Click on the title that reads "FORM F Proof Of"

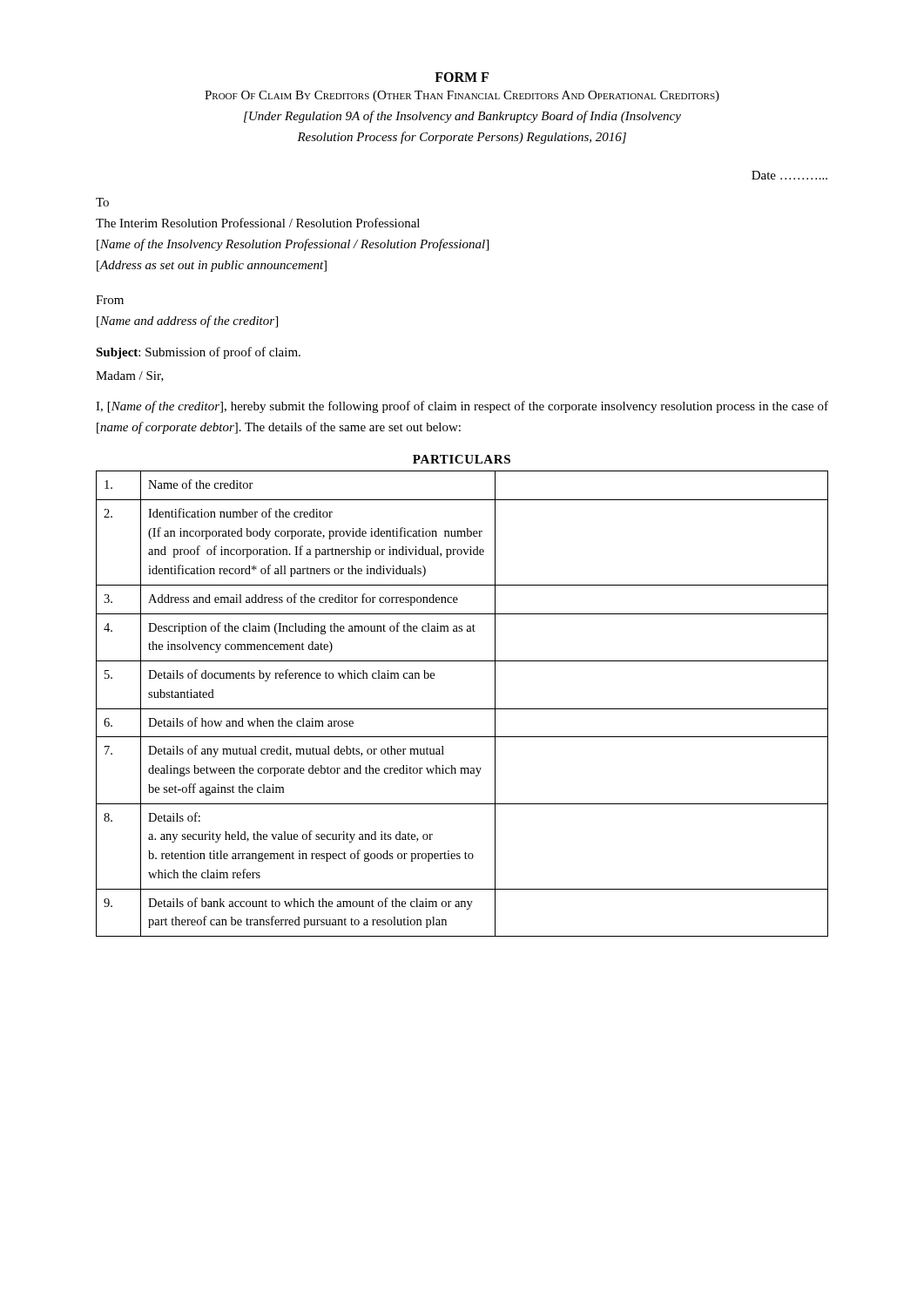462,108
